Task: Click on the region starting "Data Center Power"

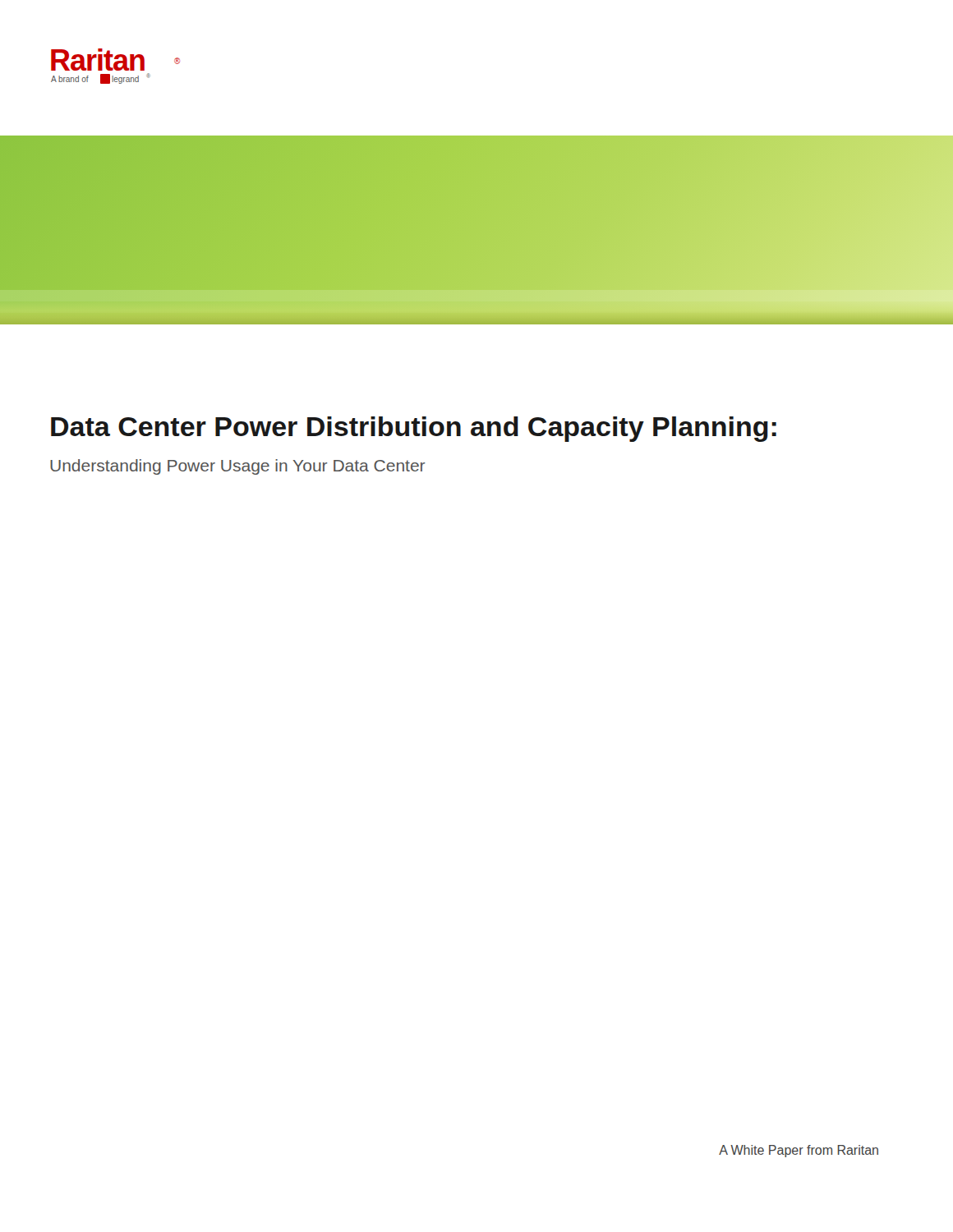Action: pos(419,444)
